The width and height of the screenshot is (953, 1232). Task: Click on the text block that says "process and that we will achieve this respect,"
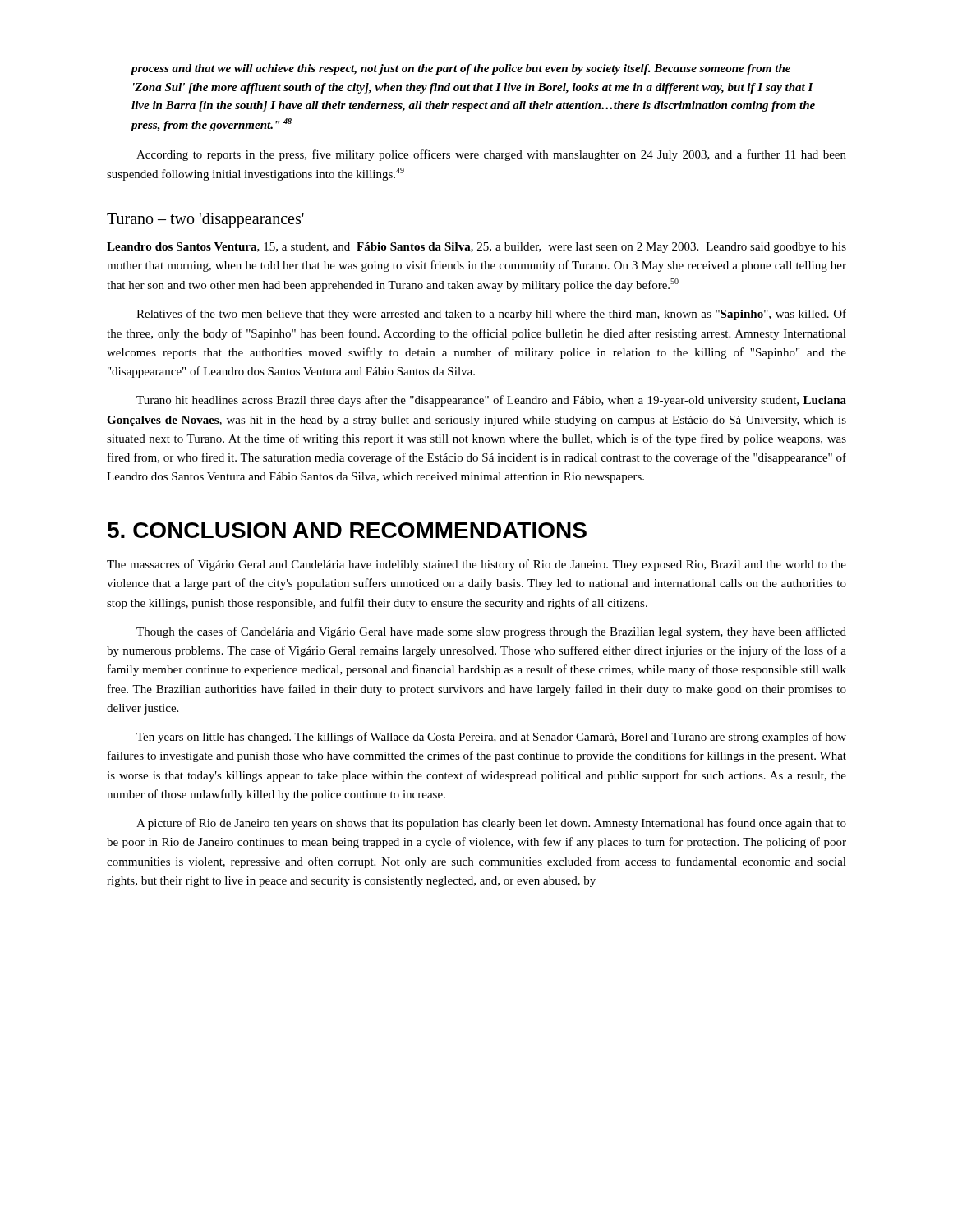(476, 97)
